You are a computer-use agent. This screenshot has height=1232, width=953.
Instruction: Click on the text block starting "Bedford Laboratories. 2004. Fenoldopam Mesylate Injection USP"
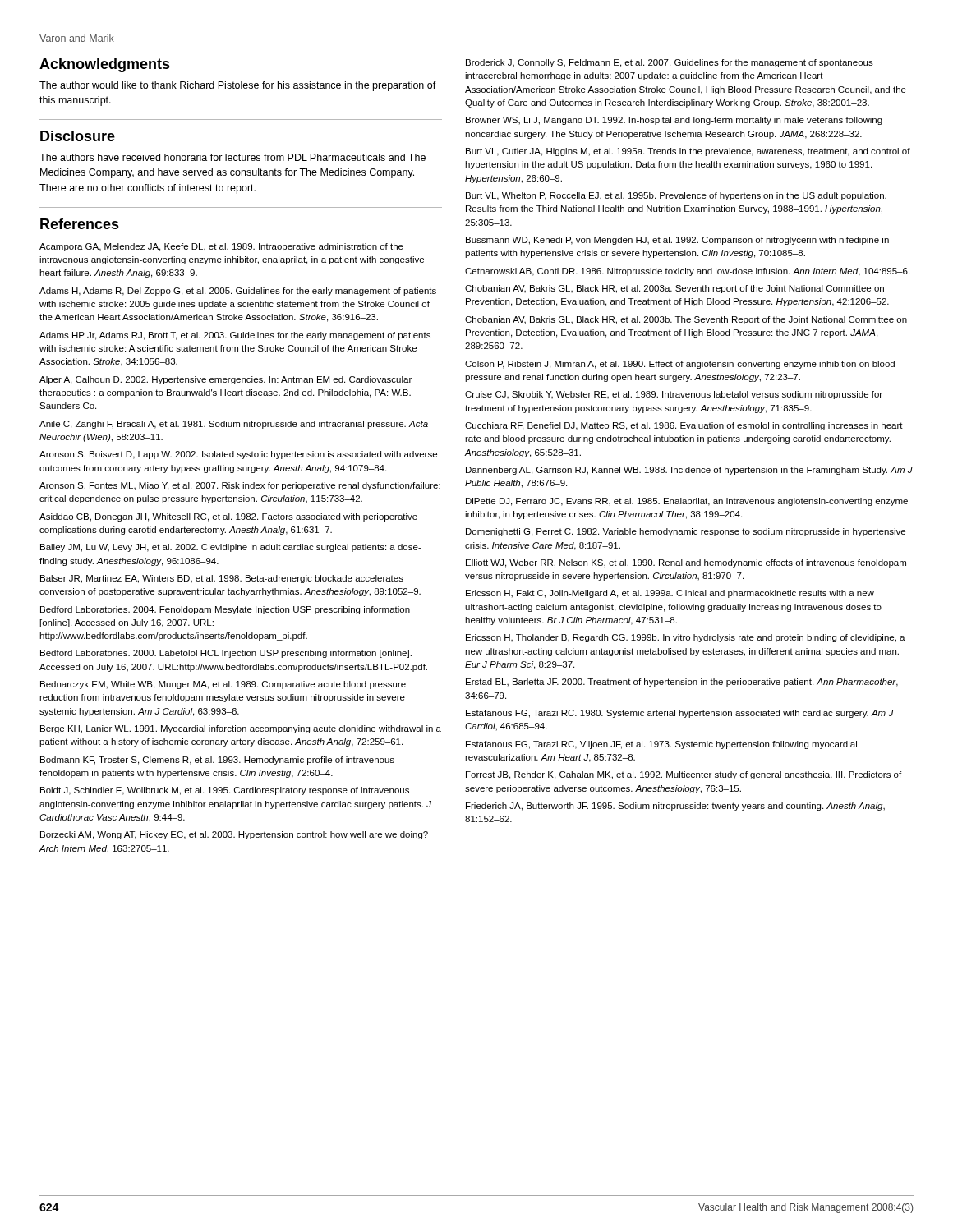pyautogui.click(x=225, y=622)
